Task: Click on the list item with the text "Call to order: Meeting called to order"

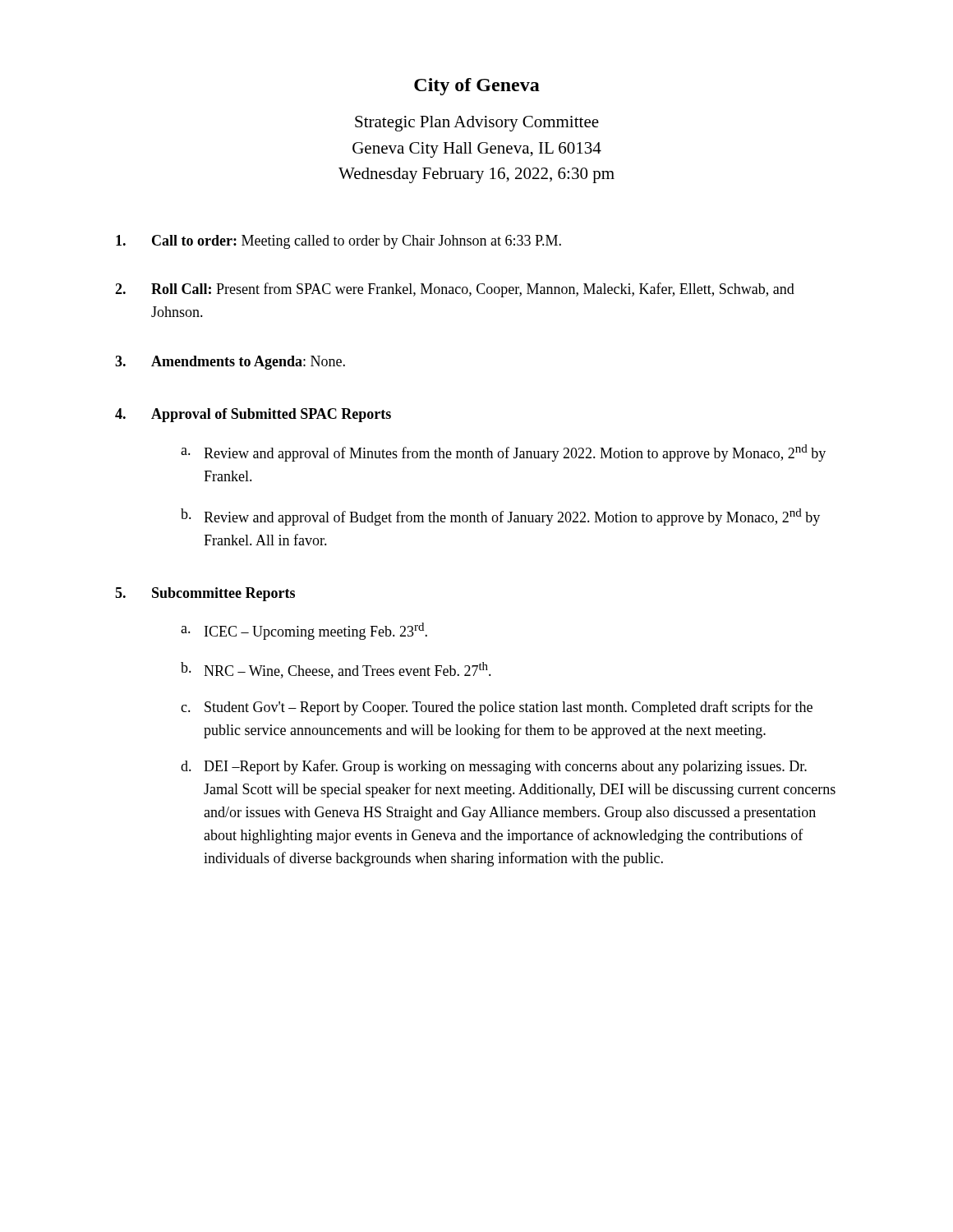Action: click(x=338, y=241)
